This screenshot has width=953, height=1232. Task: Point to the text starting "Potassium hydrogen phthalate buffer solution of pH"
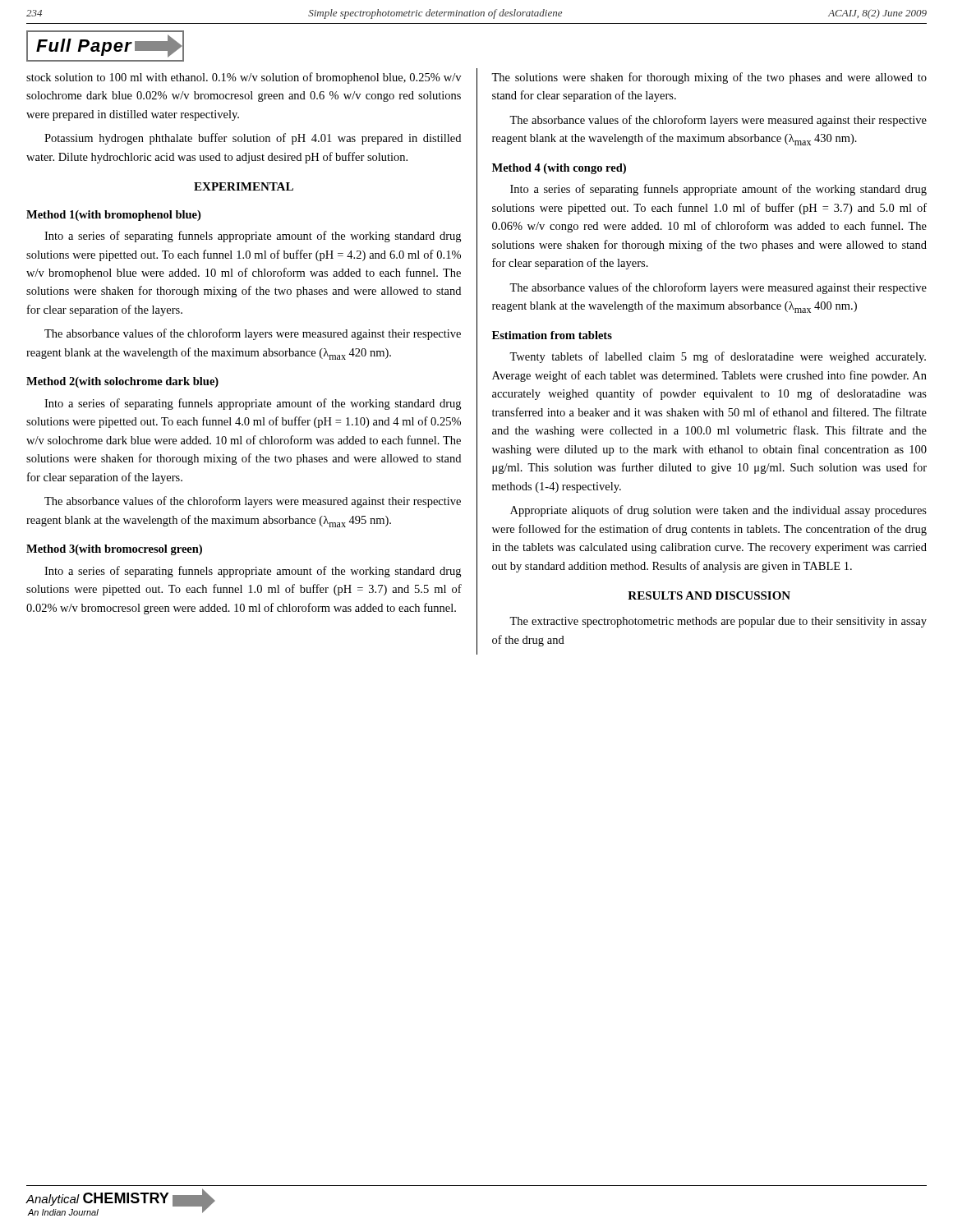pyautogui.click(x=244, y=148)
